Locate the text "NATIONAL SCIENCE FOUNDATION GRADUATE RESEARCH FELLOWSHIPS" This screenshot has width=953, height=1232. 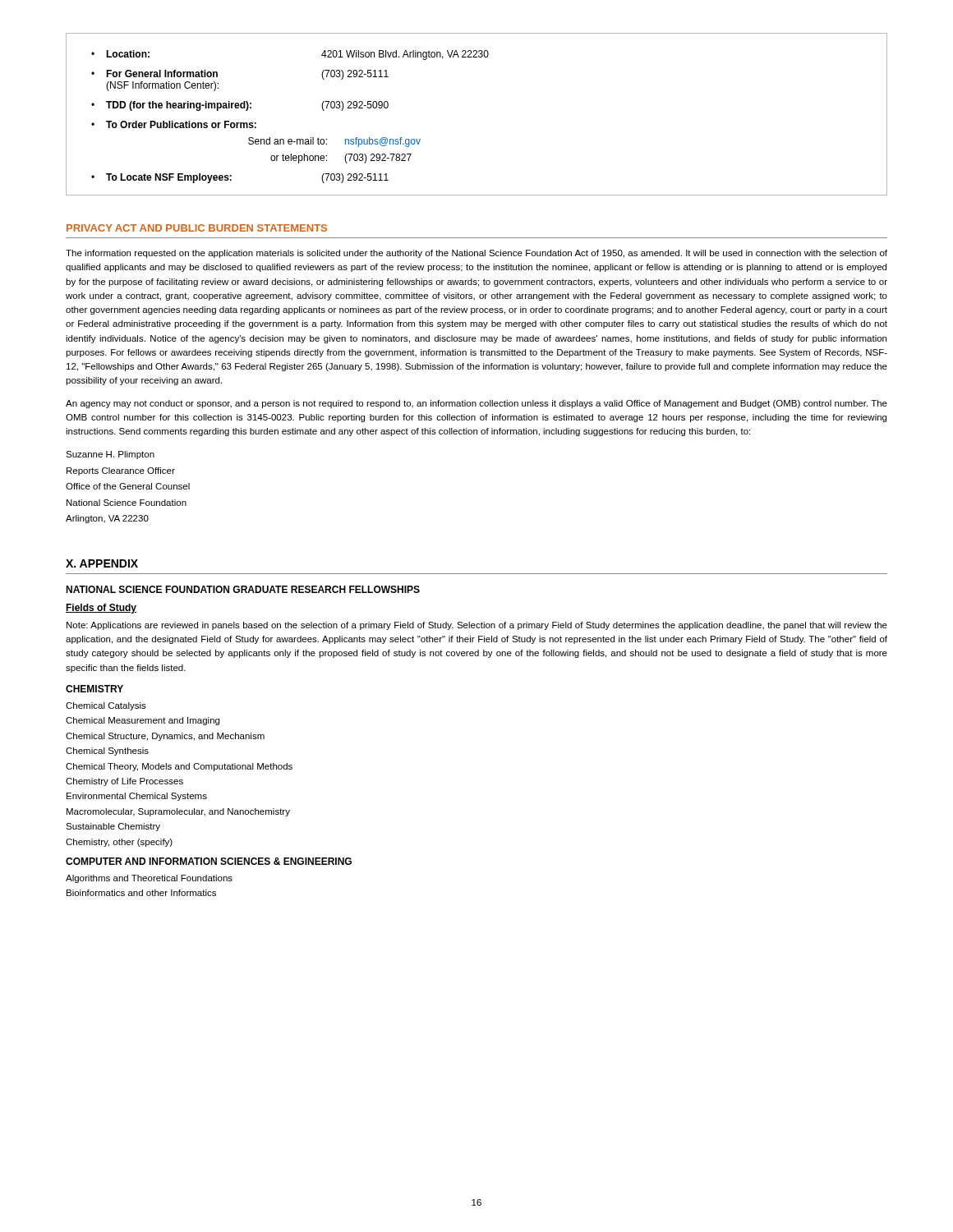pos(243,590)
